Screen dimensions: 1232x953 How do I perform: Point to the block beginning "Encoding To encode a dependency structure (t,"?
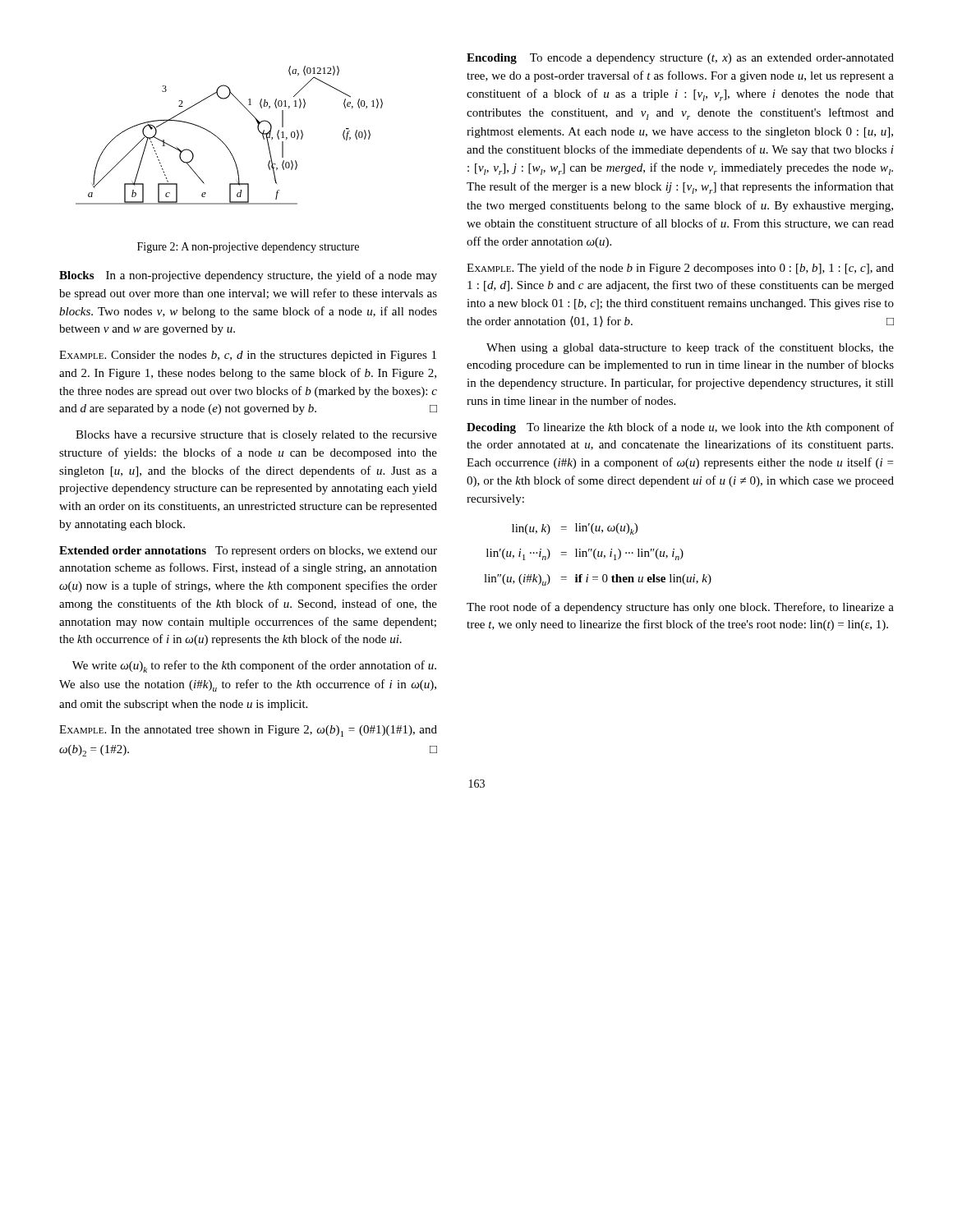click(680, 149)
